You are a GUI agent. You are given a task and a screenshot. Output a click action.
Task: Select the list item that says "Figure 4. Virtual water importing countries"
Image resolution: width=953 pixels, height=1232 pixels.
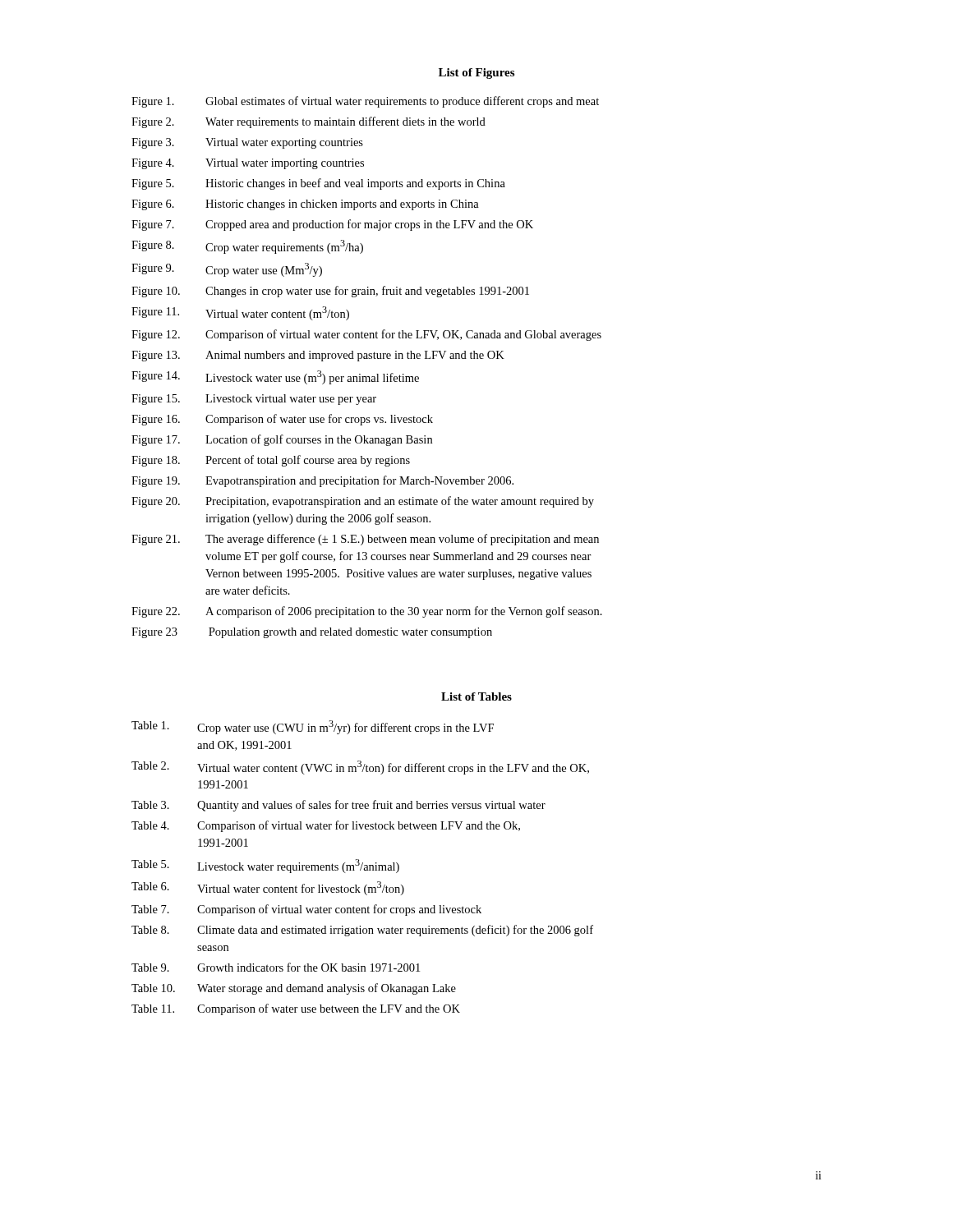tap(248, 164)
